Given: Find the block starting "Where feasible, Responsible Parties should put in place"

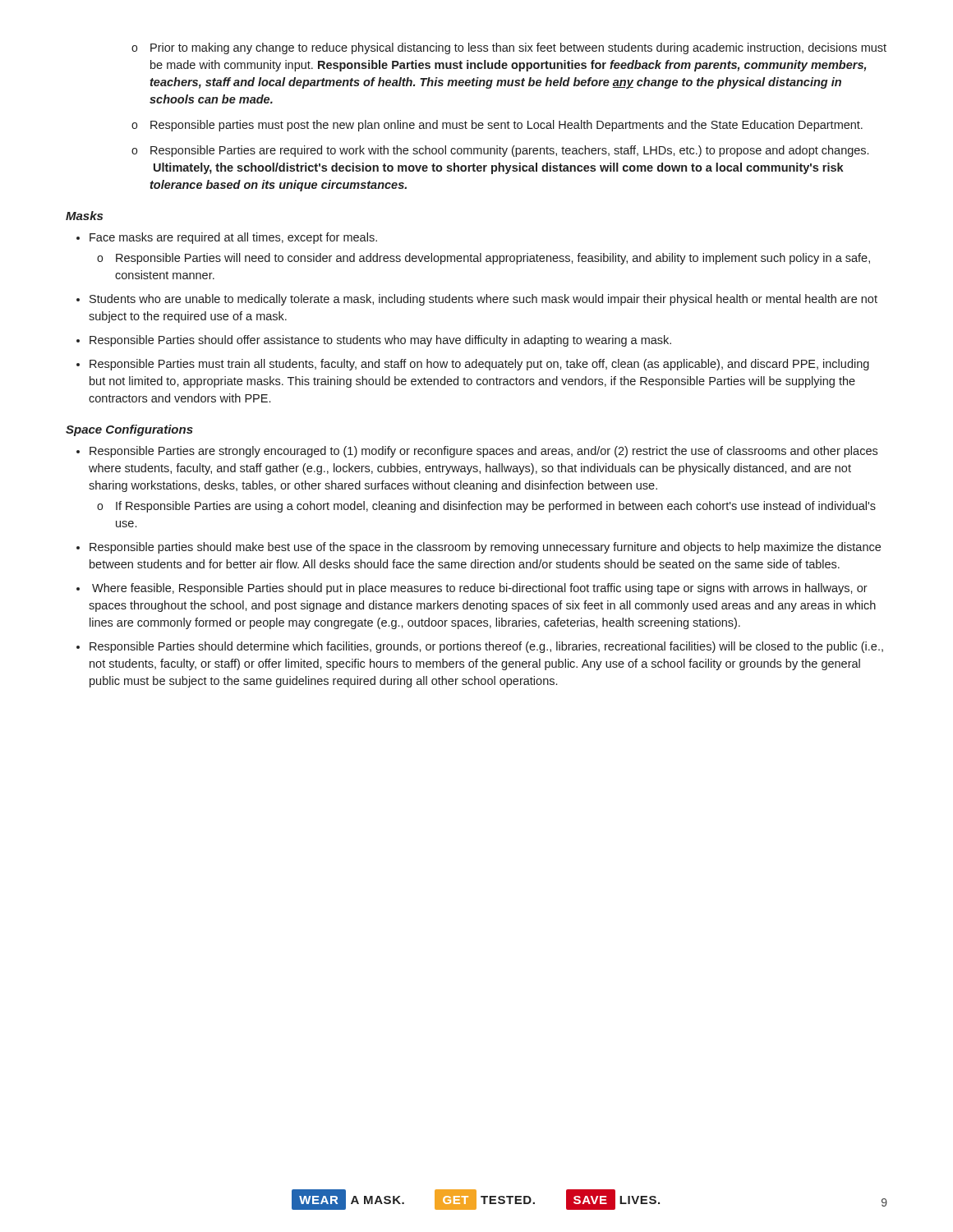Looking at the screenshot, I should pyautogui.click(x=476, y=606).
